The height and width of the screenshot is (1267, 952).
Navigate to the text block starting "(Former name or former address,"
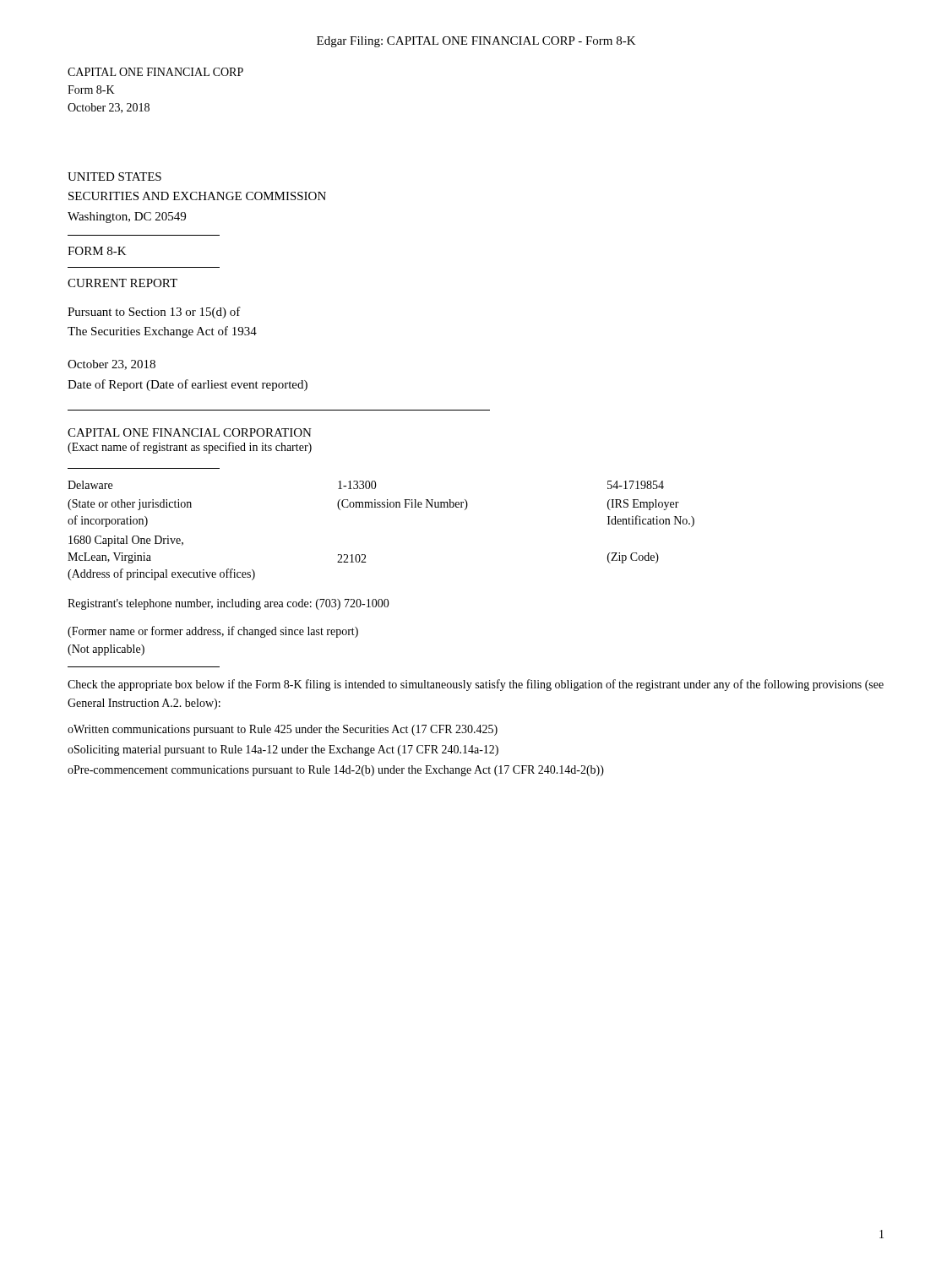point(213,640)
